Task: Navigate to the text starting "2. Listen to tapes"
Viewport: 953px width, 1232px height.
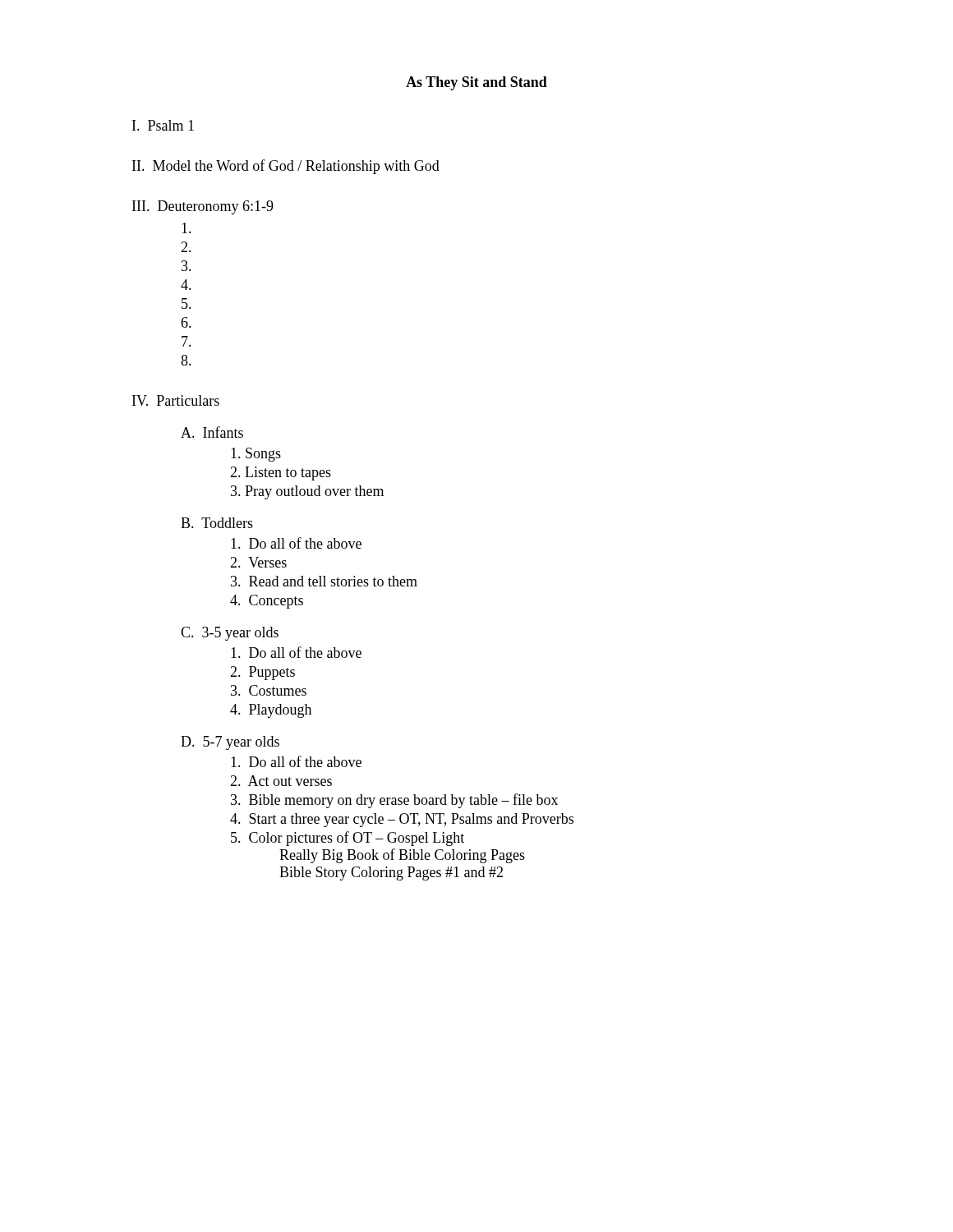Action: 281,472
